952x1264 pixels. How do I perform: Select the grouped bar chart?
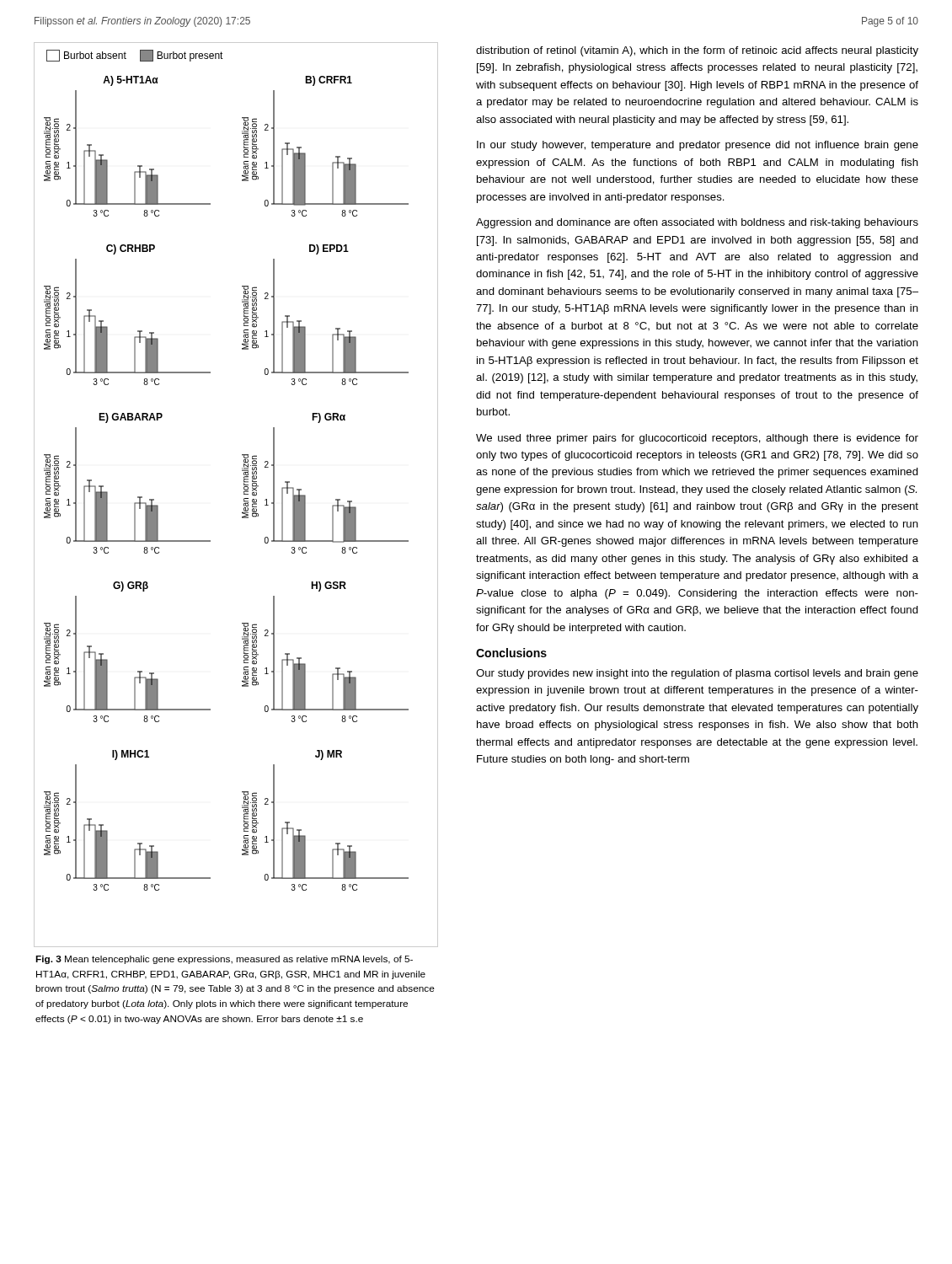236,495
